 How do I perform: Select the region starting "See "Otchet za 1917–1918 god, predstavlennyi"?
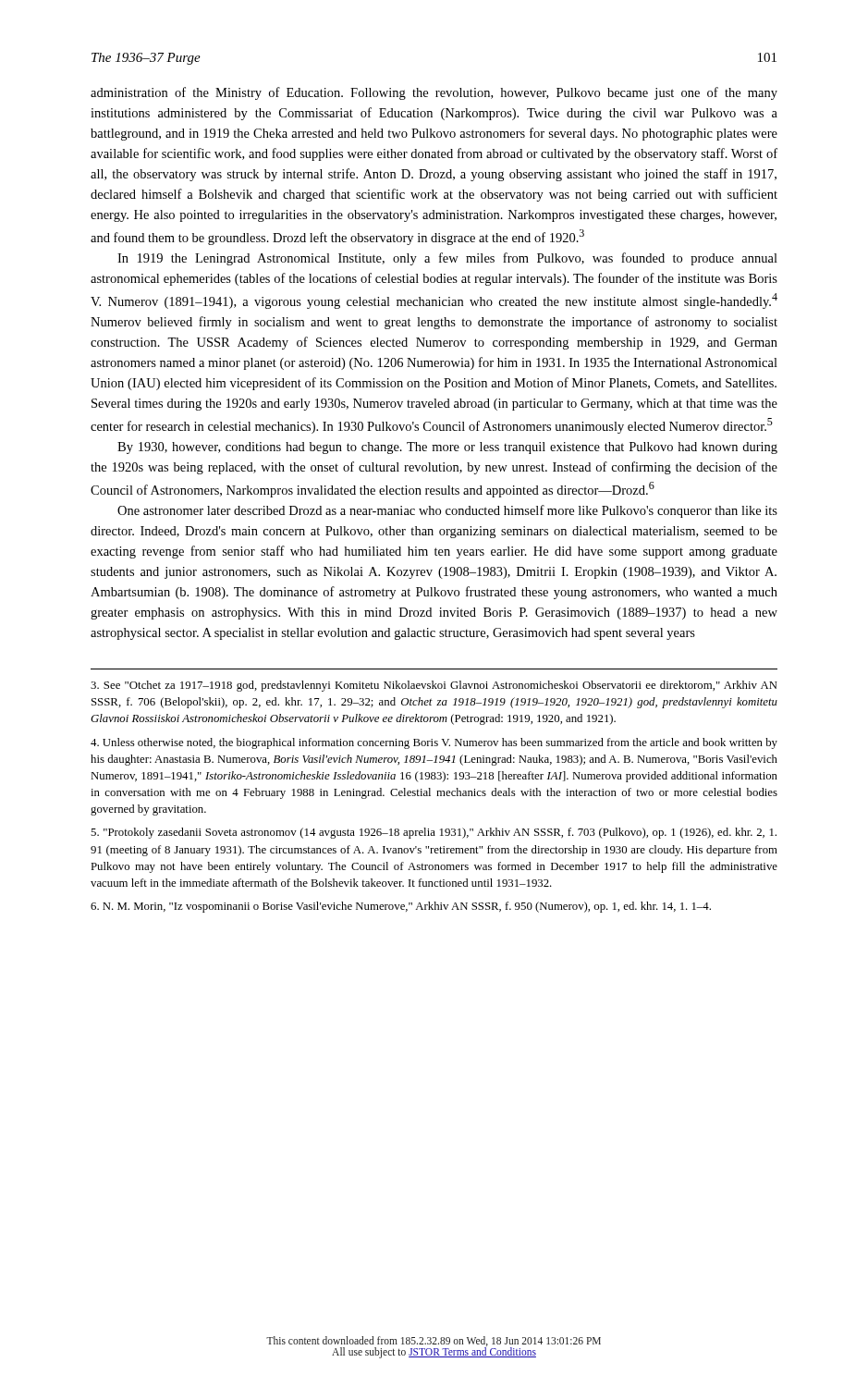pyautogui.click(x=434, y=702)
